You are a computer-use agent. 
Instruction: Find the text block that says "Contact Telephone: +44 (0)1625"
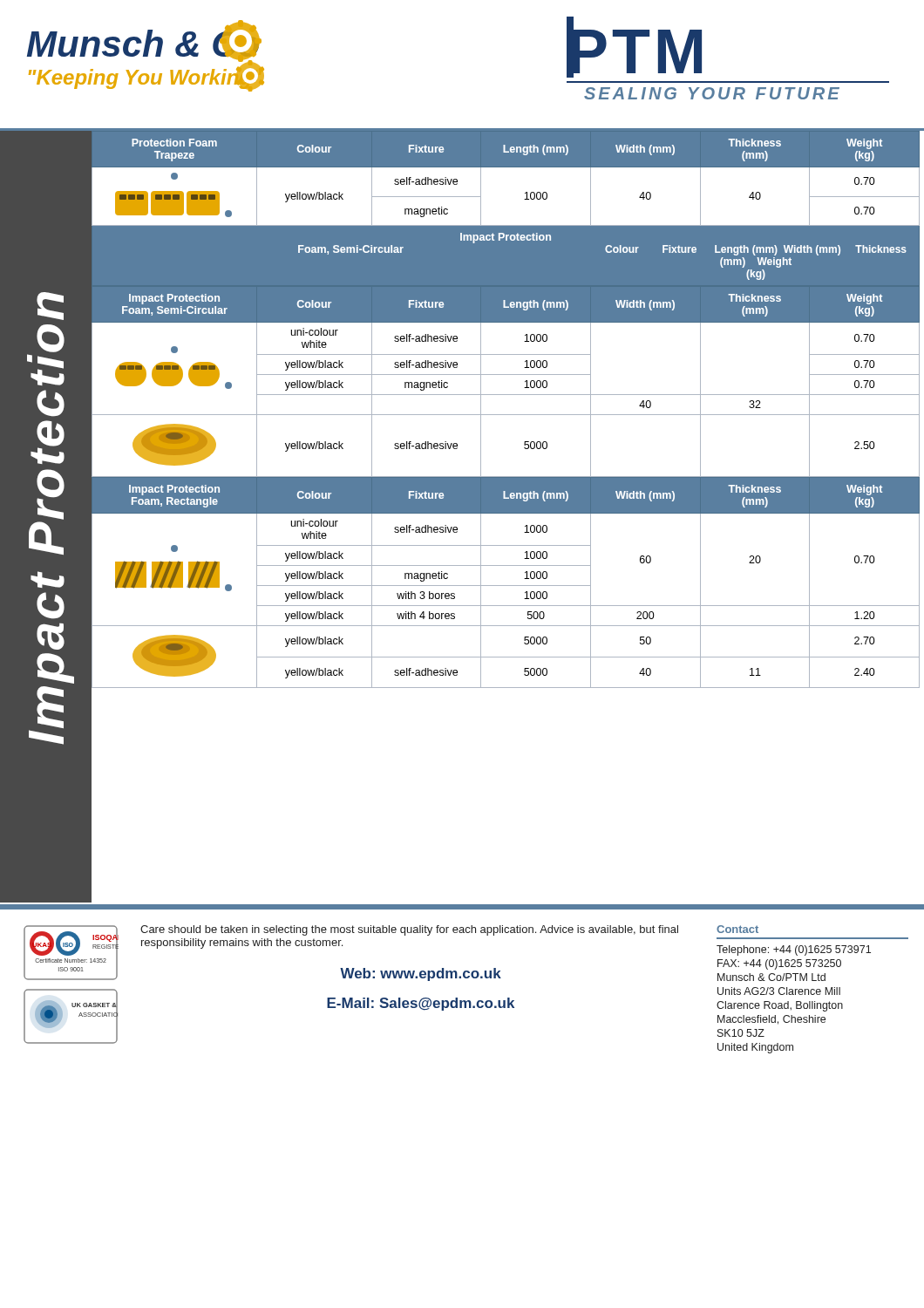point(812,988)
